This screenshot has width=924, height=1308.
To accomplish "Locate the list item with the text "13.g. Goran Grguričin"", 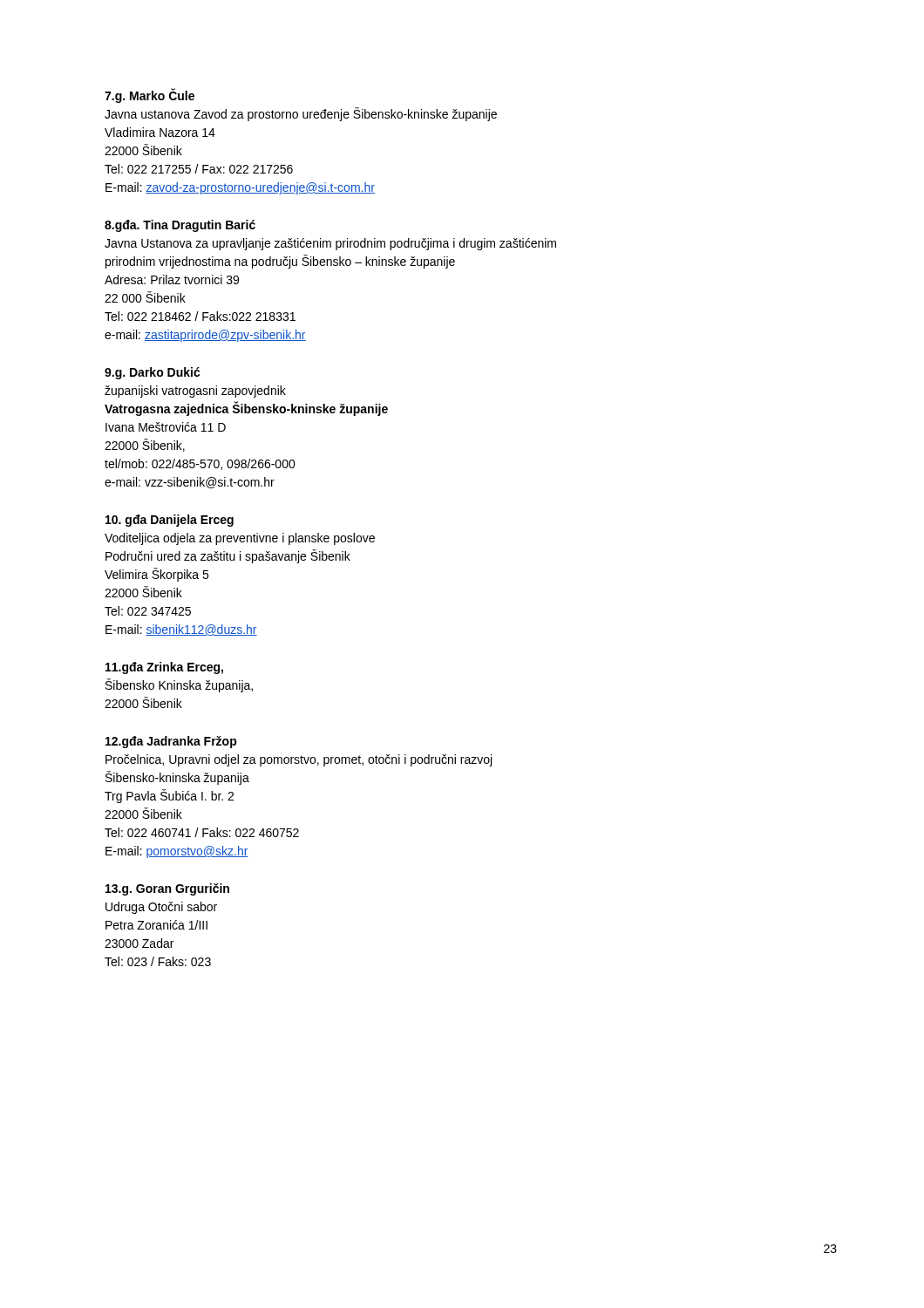I will [x=167, y=925].
